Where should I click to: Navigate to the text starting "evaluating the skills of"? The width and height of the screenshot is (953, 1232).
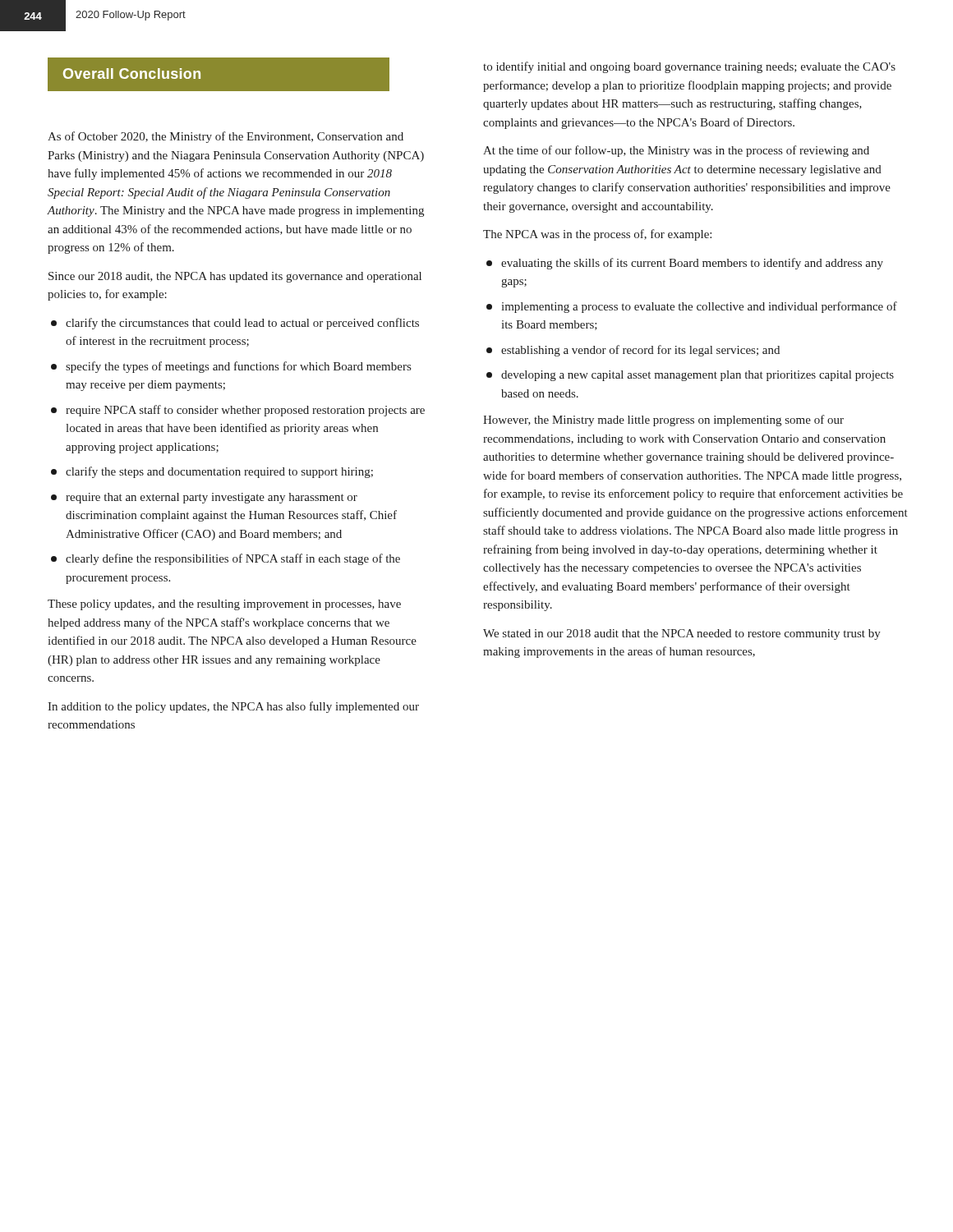(692, 272)
